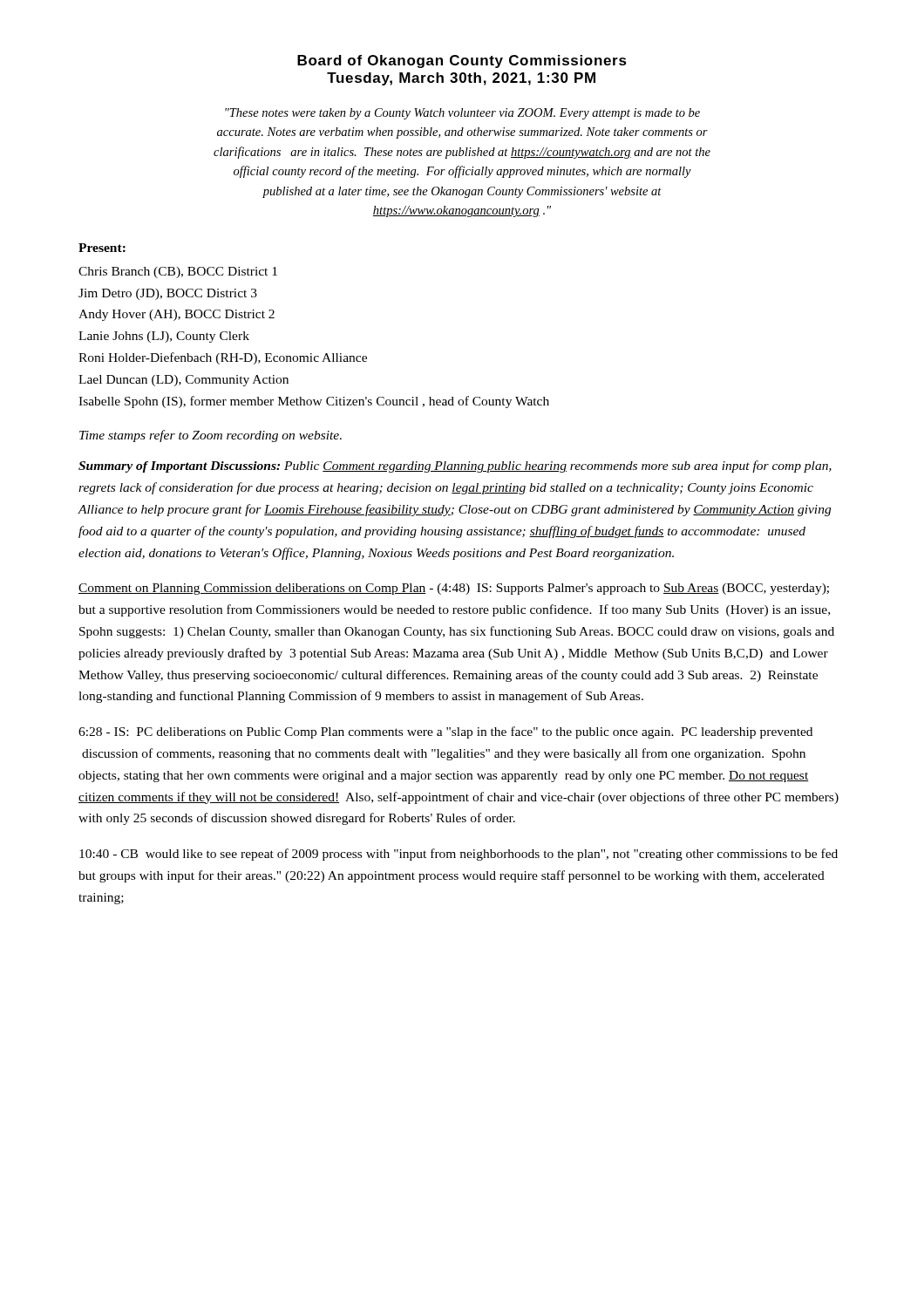This screenshot has height=1308, width=924.
Task: Find the block starting "Time stamps refer to Zoom recording on website."
Action: [x=211, y=435]
